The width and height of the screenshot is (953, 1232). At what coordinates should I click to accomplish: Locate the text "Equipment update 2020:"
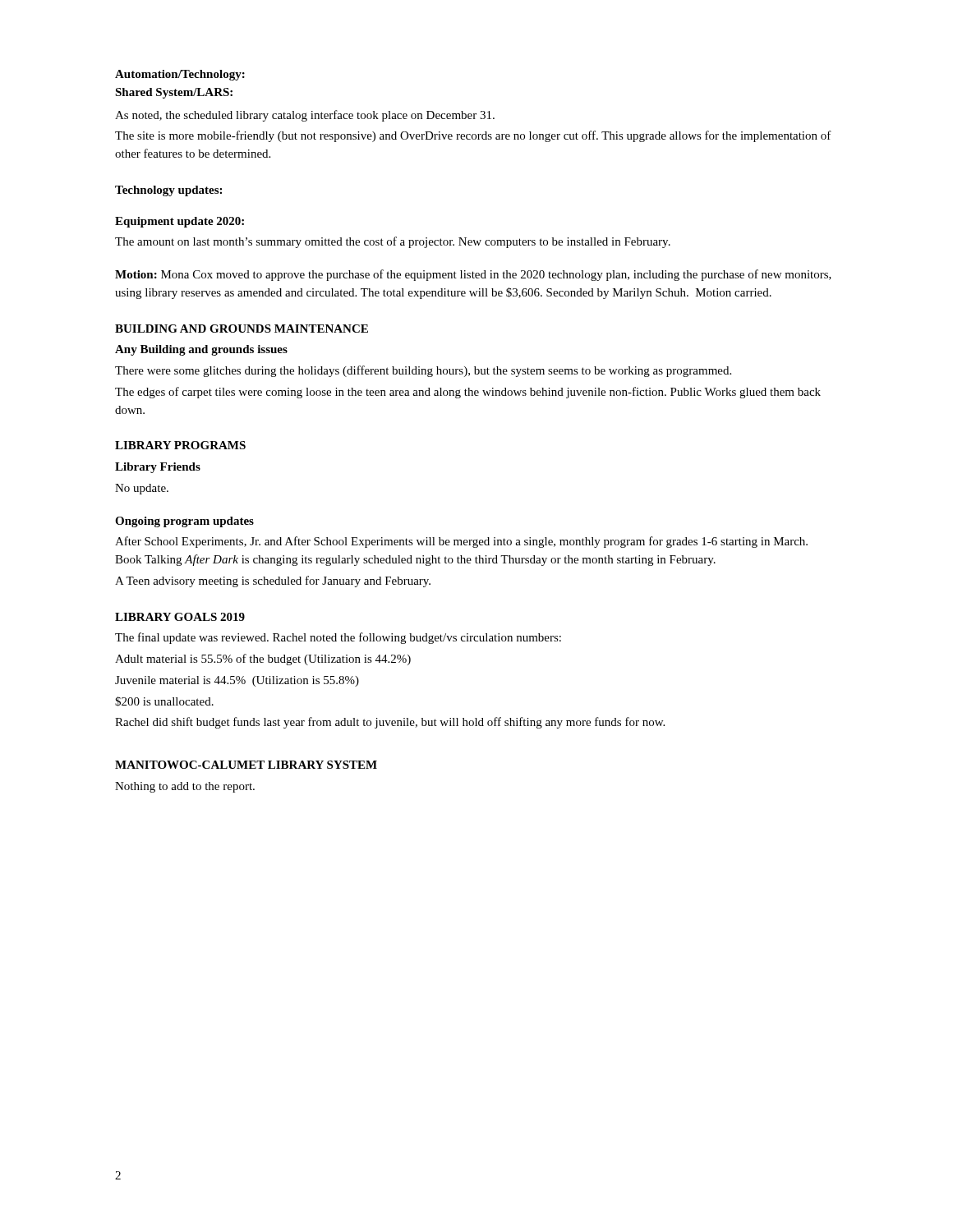click(x=180, y=222)
